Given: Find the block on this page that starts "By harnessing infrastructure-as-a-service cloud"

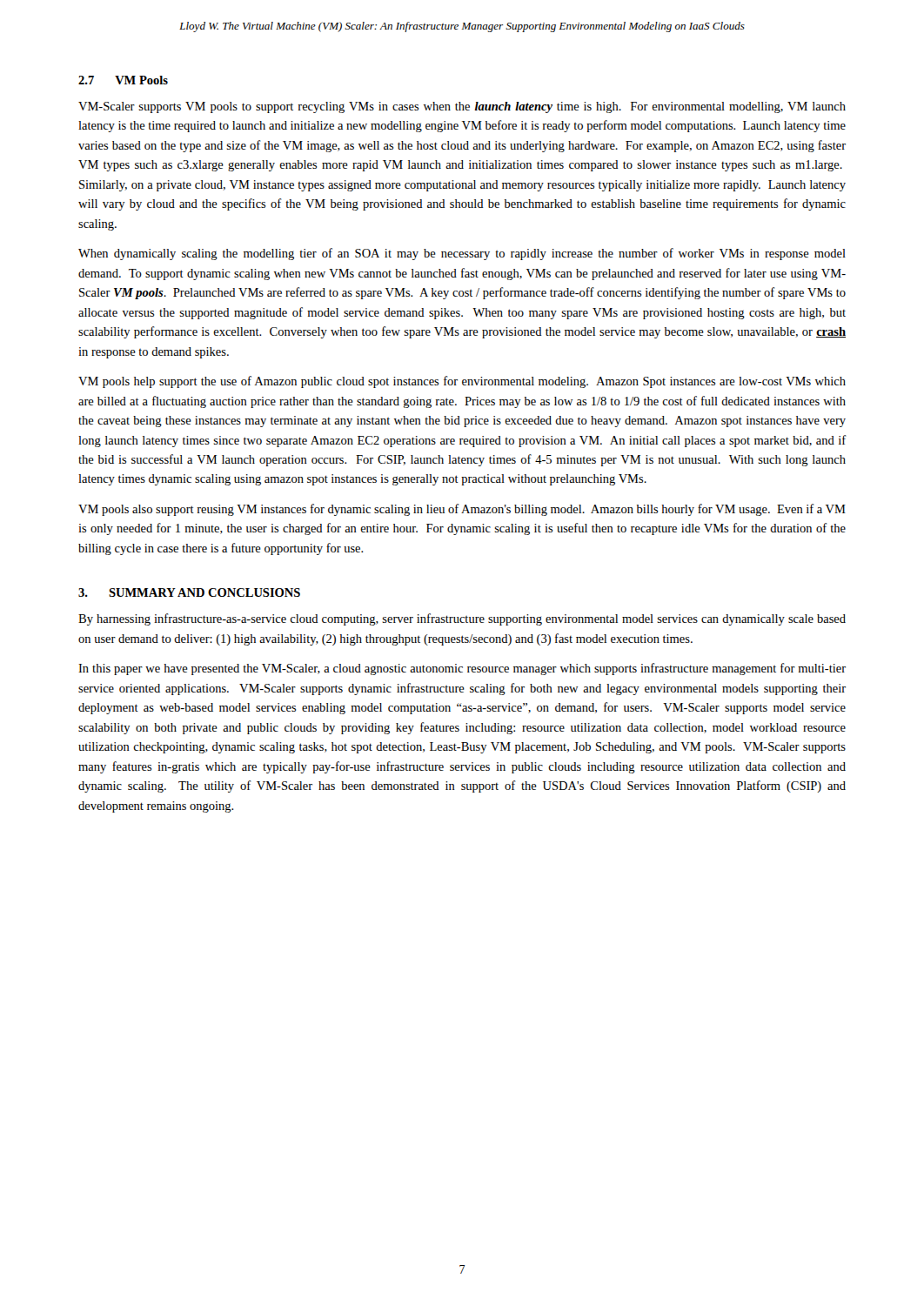Looking at the screenshot, I should (462, 629).
